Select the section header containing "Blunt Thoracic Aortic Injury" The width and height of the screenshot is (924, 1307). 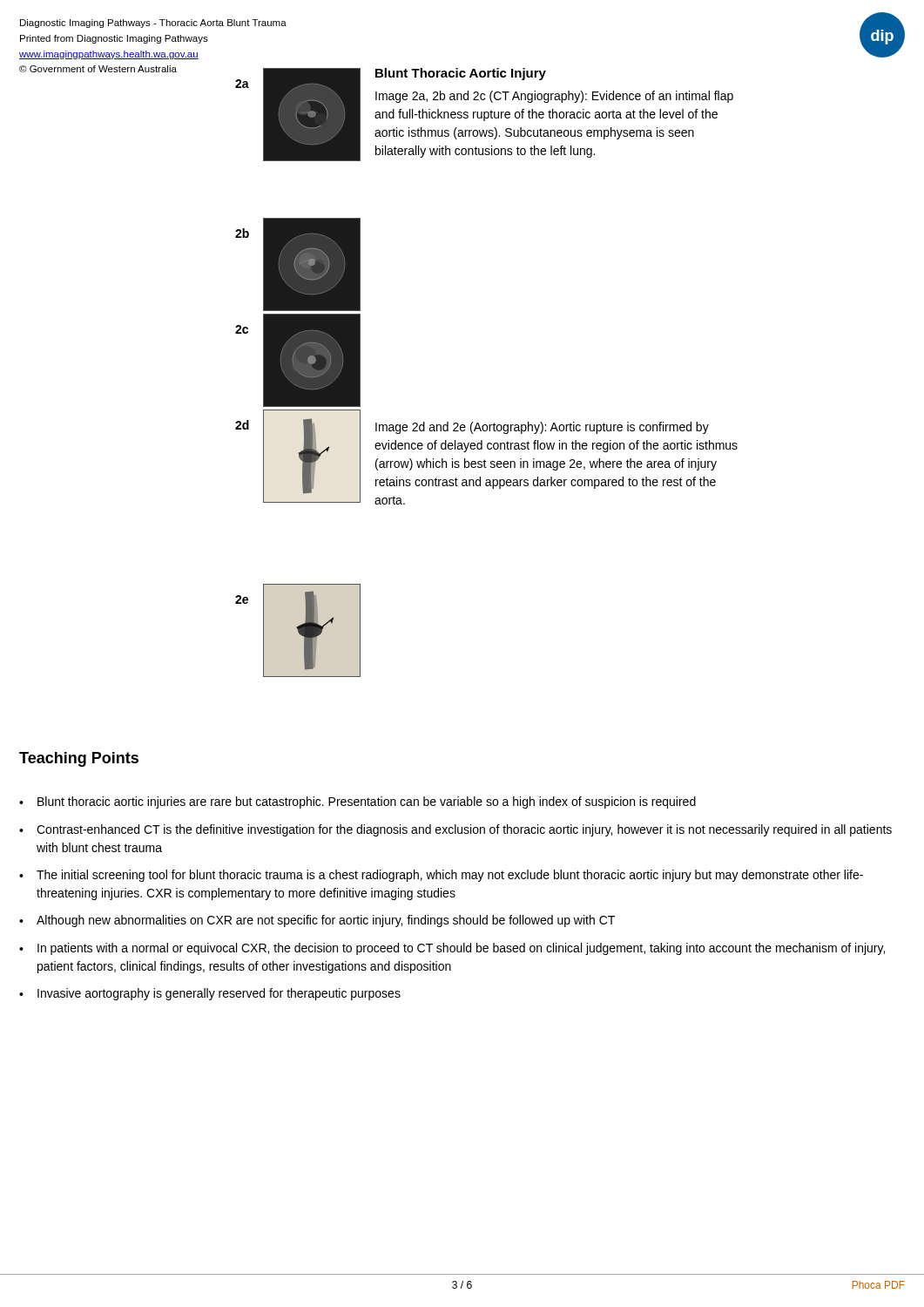pos(460,73)
